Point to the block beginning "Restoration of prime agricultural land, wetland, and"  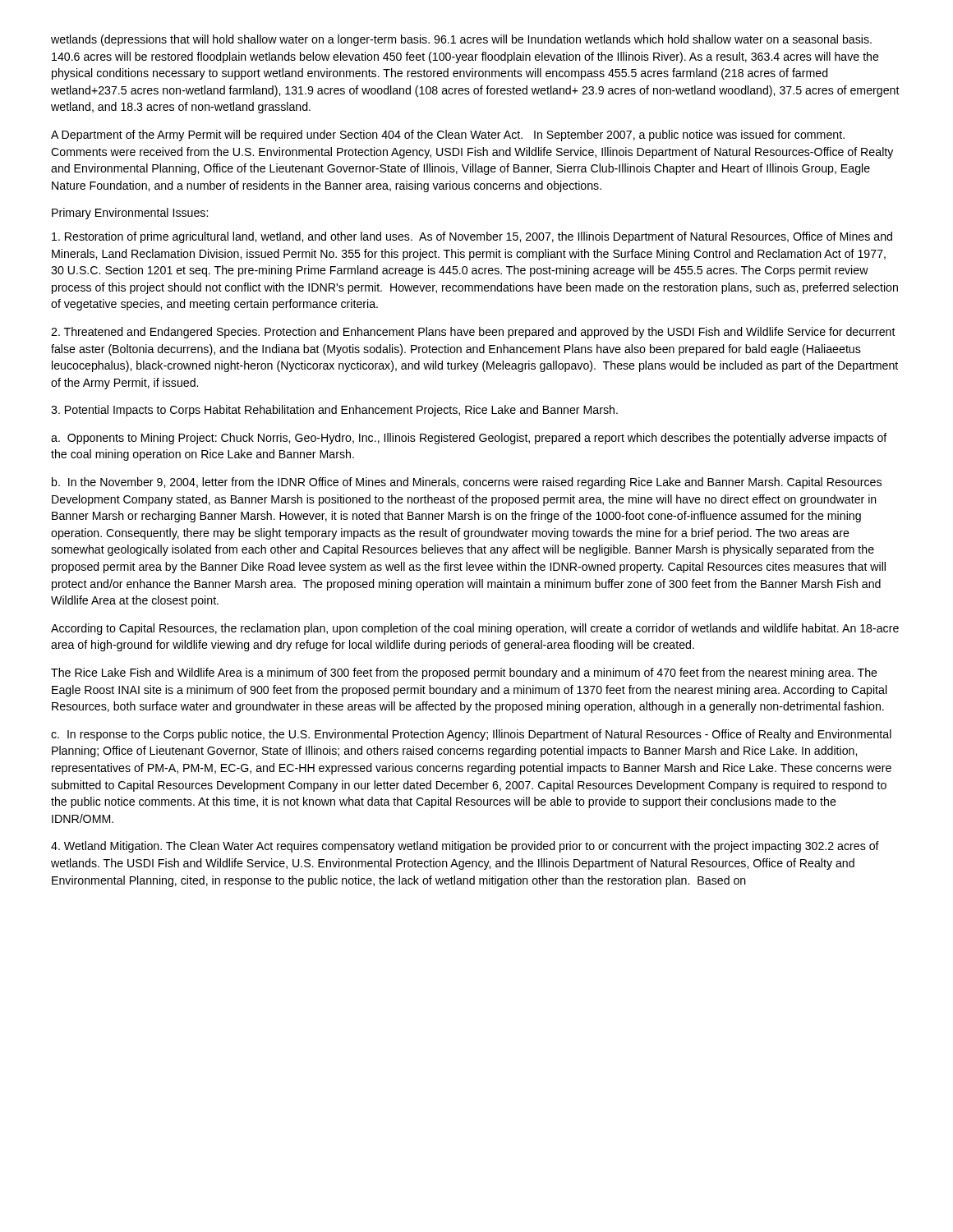click(x=475, y=270)
